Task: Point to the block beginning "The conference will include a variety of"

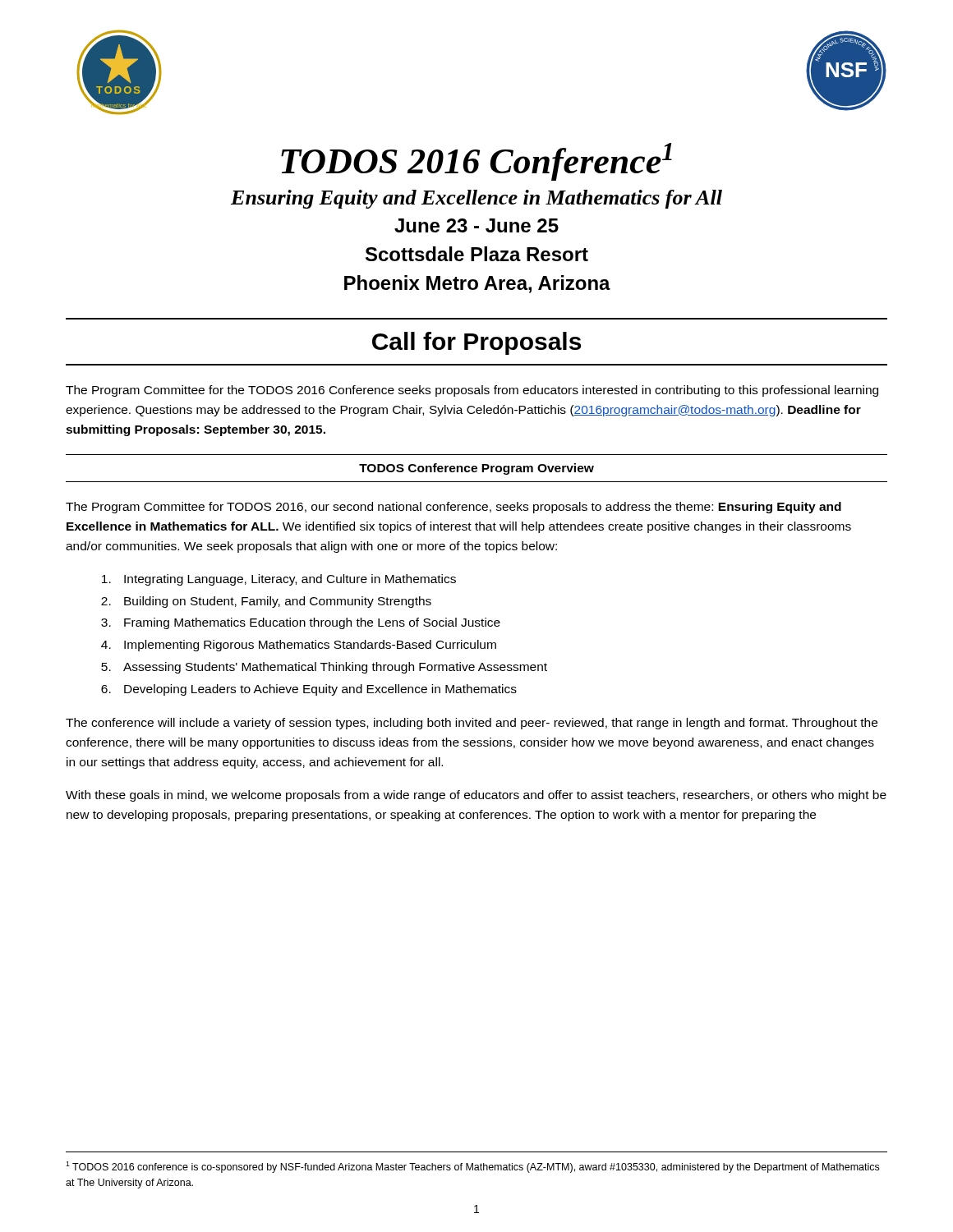Action: tap(472, 742)
